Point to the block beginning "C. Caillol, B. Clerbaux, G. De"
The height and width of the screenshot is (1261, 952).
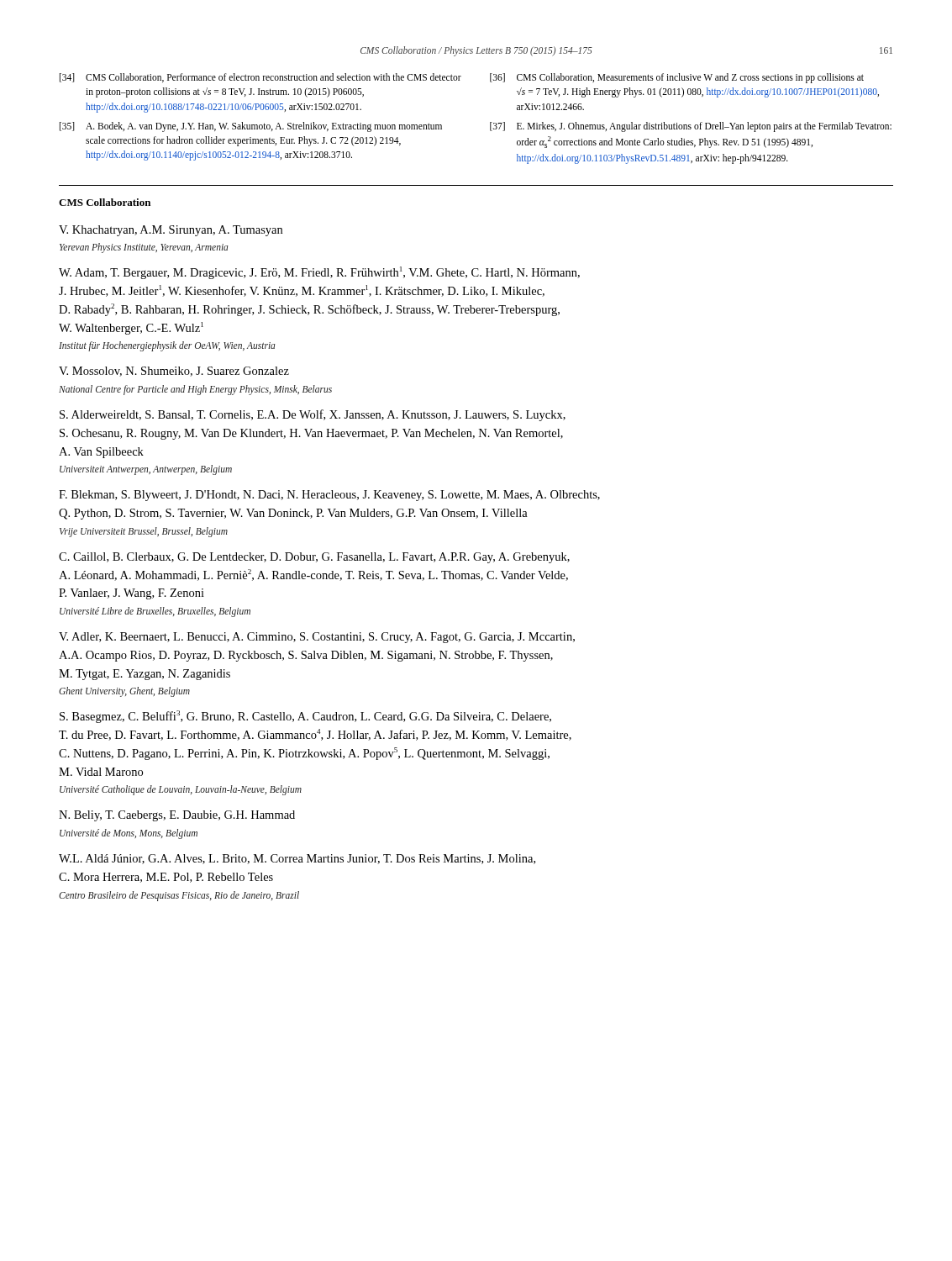(x=314, y=575)
